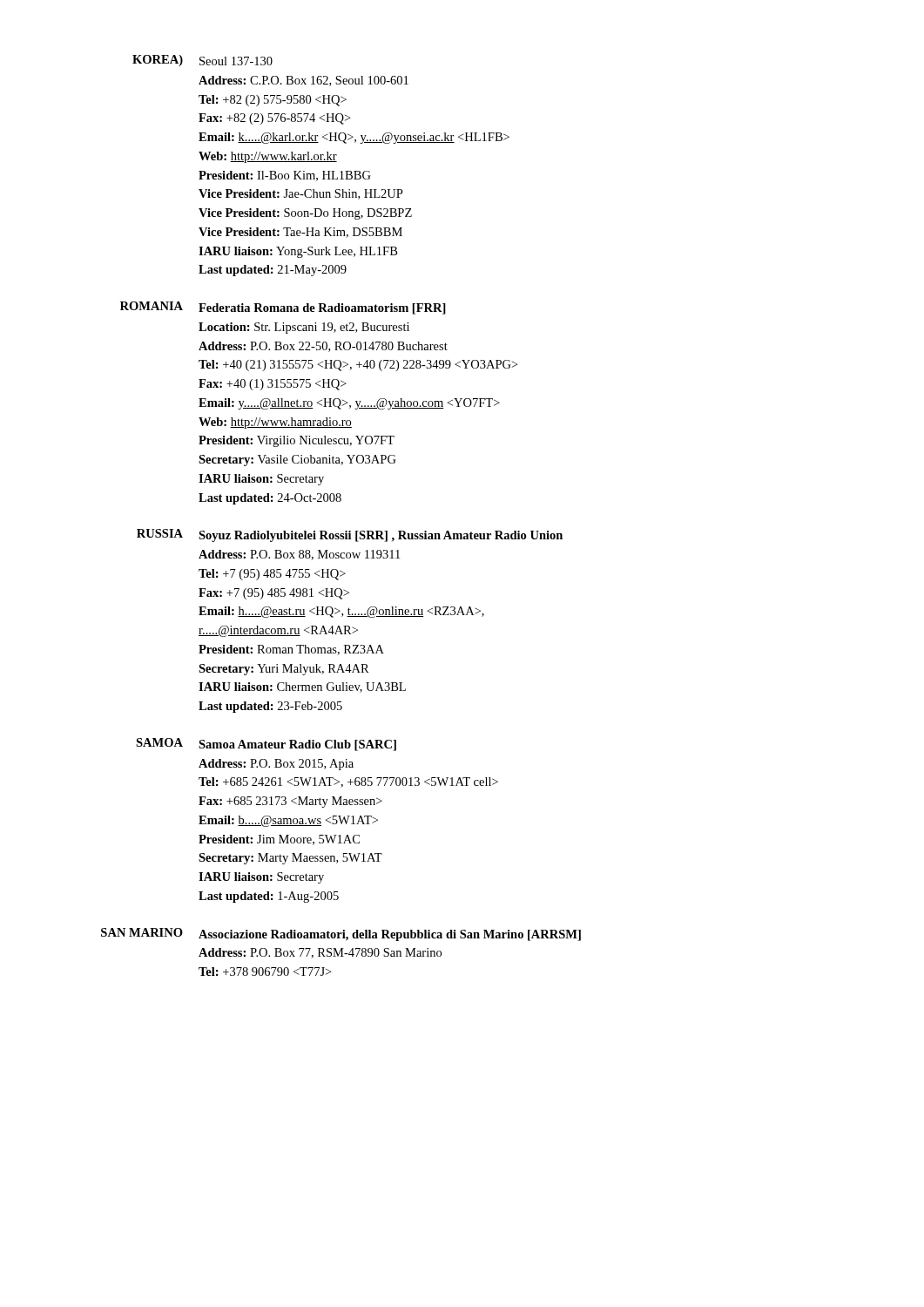Screen dimensions: 1307x924
Task: Find the text block with the text "KOREA) Seoul 137-130 Address: C.P.O."
Action: (202, 61)
